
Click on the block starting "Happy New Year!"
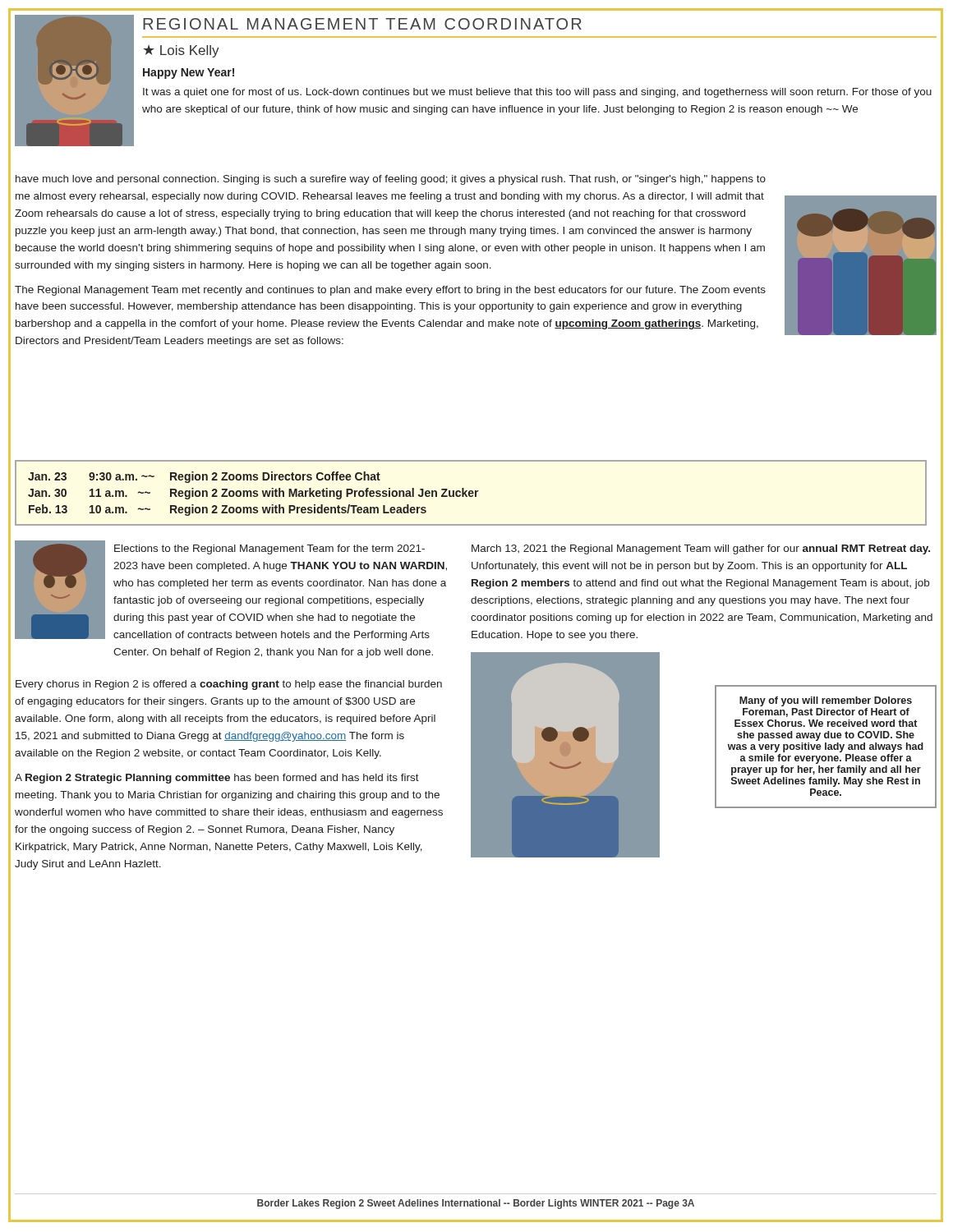coord(189,72)
